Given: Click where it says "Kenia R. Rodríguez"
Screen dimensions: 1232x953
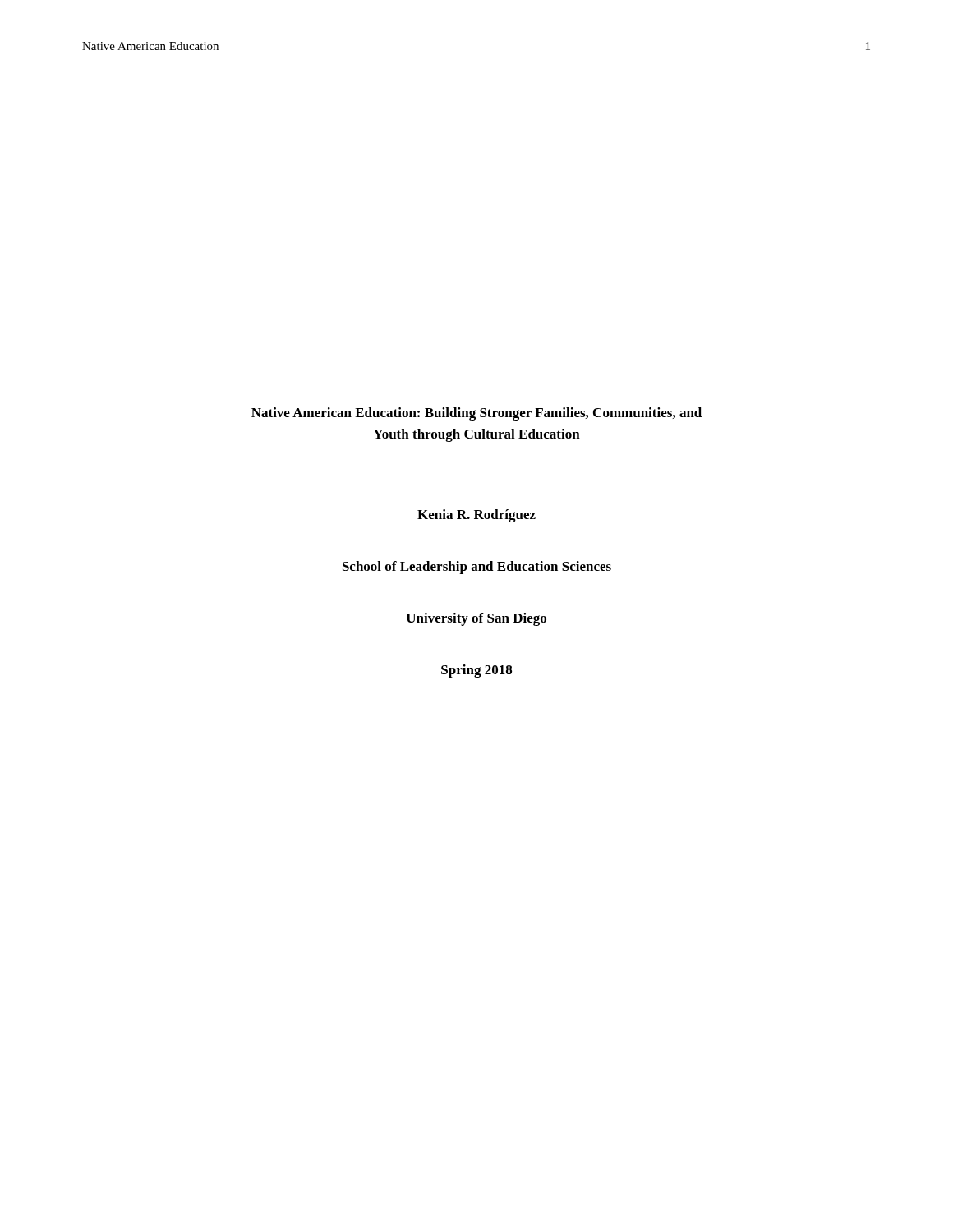Looking at the screenshot, I should coord(476,515).
